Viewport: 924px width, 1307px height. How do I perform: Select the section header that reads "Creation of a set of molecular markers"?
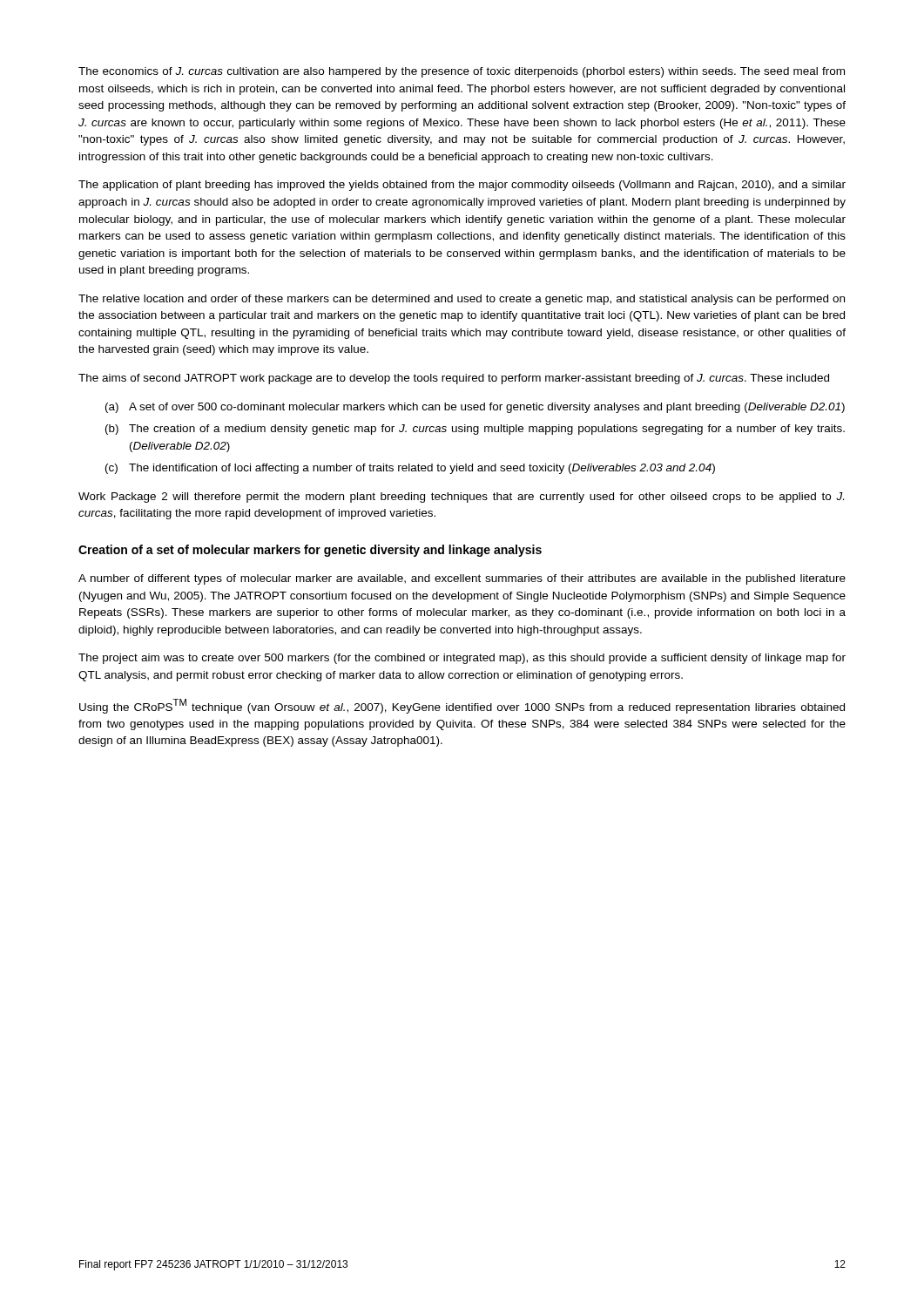point(310,550)
